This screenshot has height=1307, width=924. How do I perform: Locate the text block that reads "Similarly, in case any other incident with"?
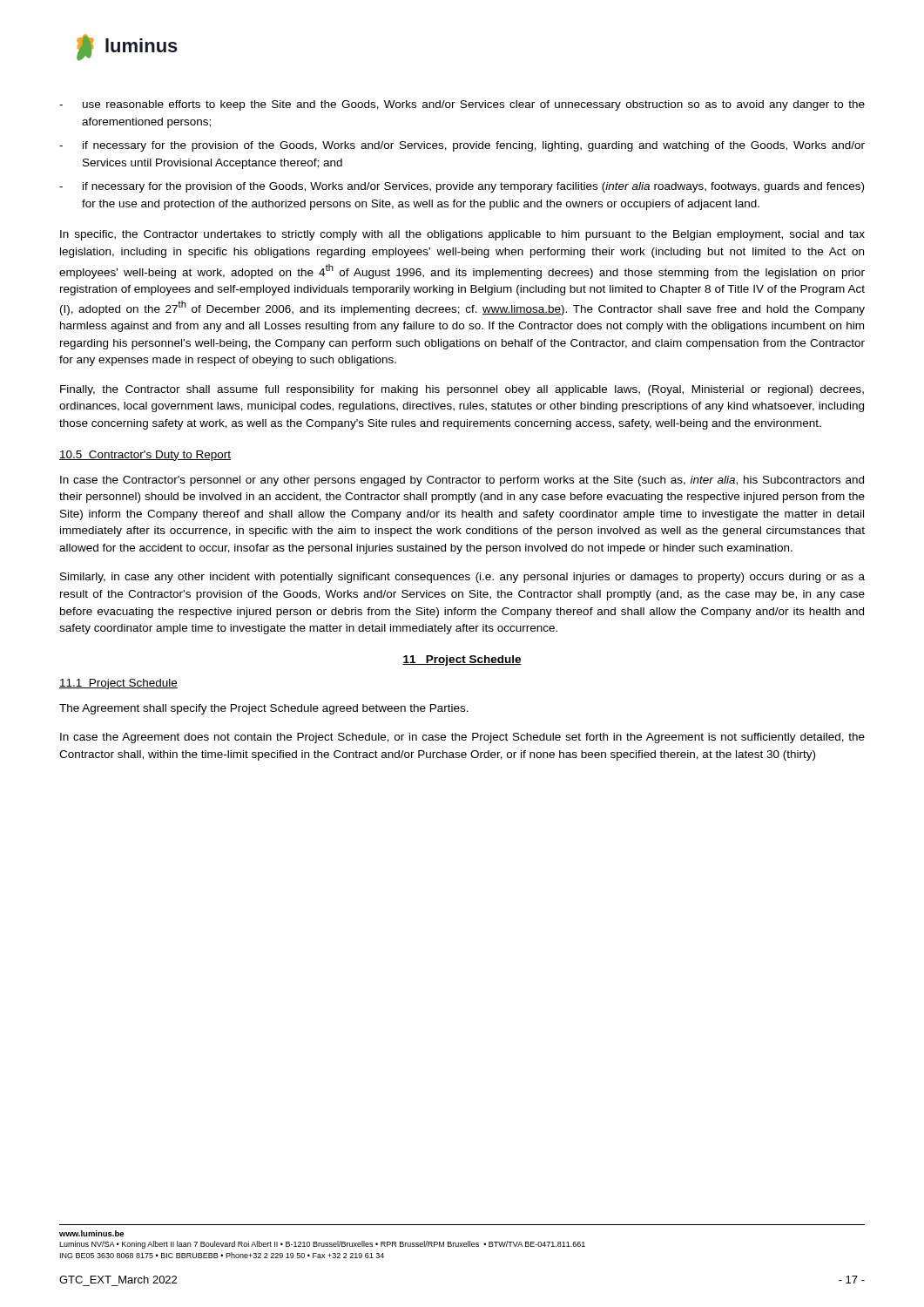coord(462,602)
